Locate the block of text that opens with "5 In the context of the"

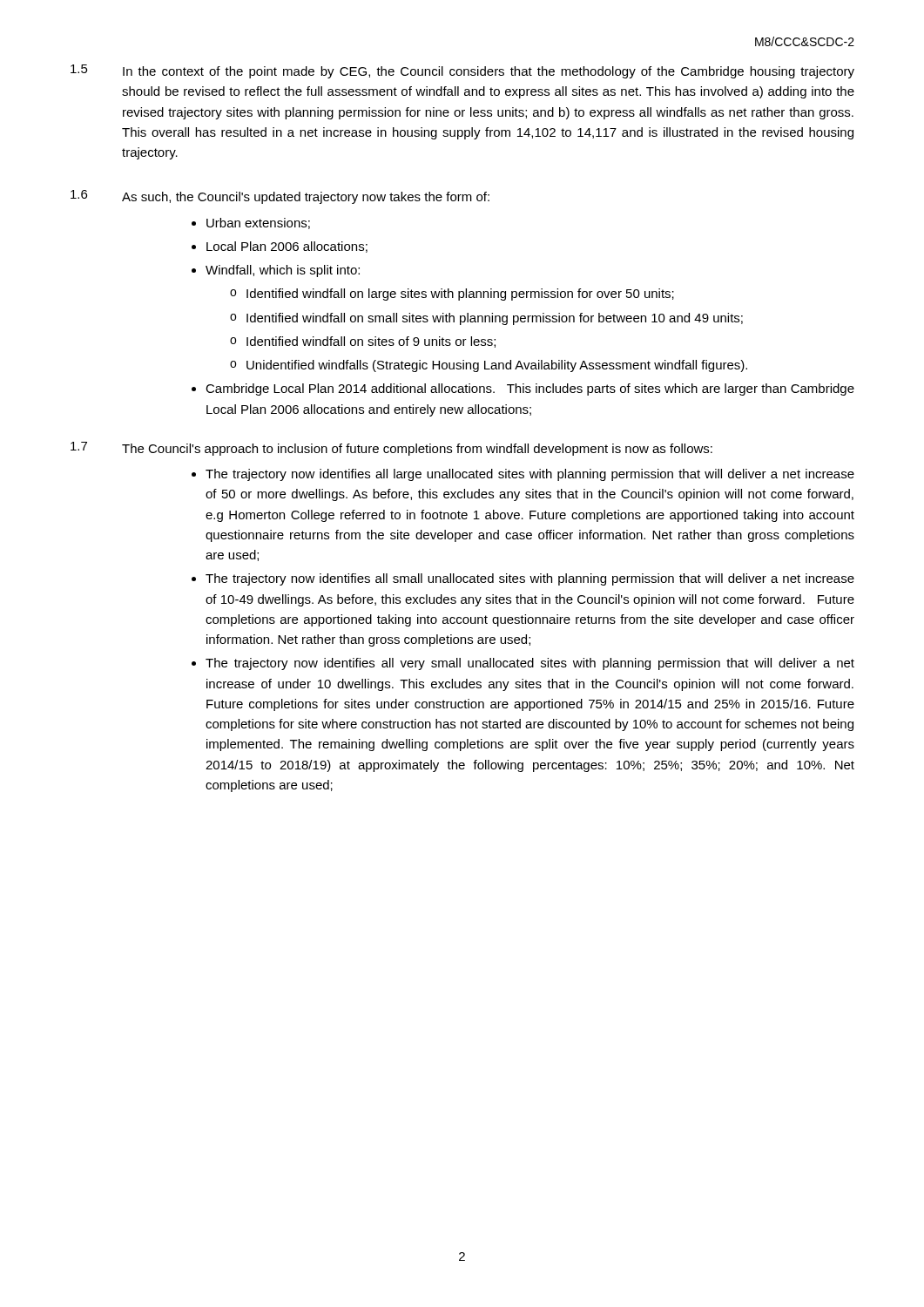tap(462, 112)
